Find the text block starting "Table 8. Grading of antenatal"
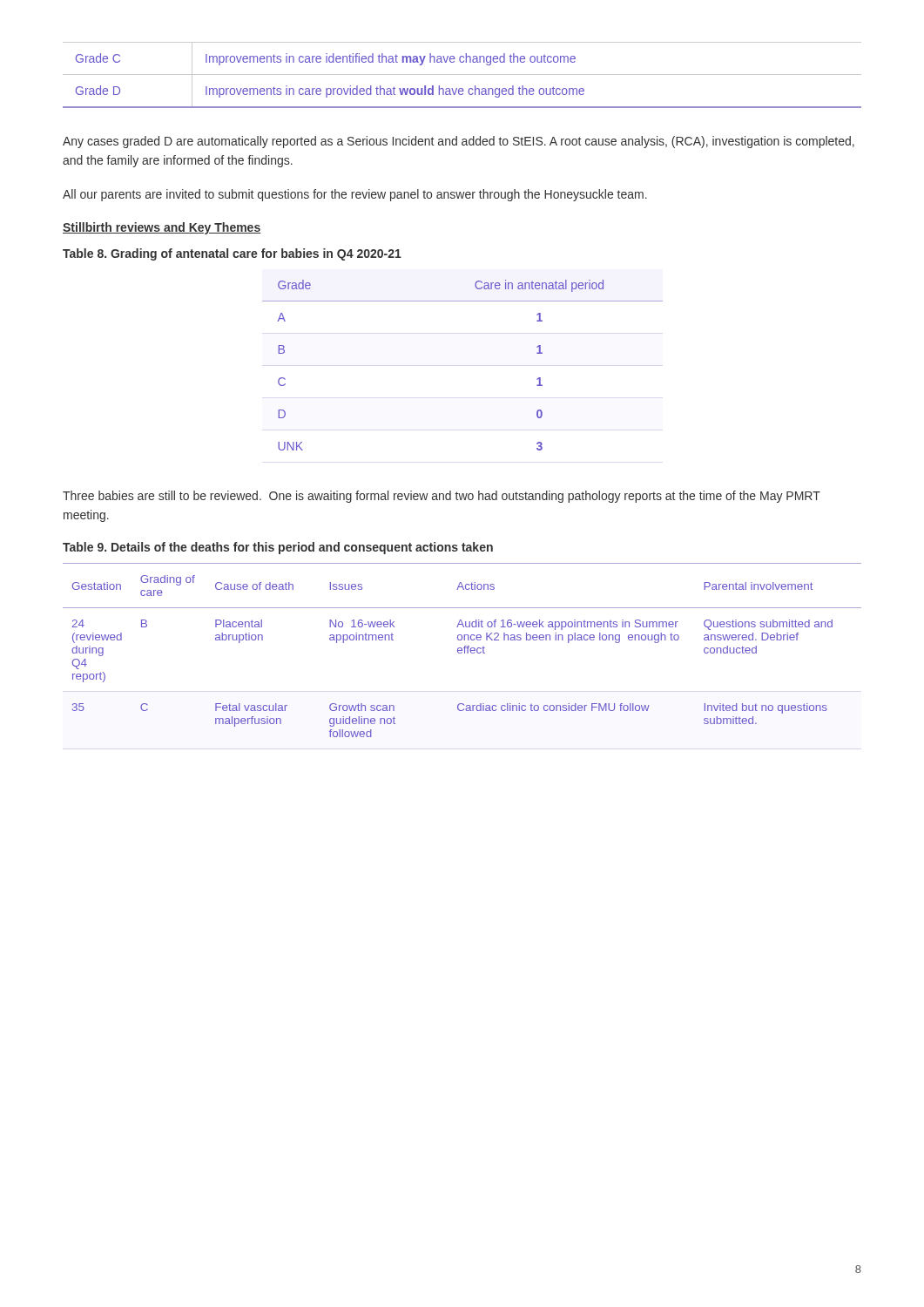924x1307 pixels. click(232, 254)
